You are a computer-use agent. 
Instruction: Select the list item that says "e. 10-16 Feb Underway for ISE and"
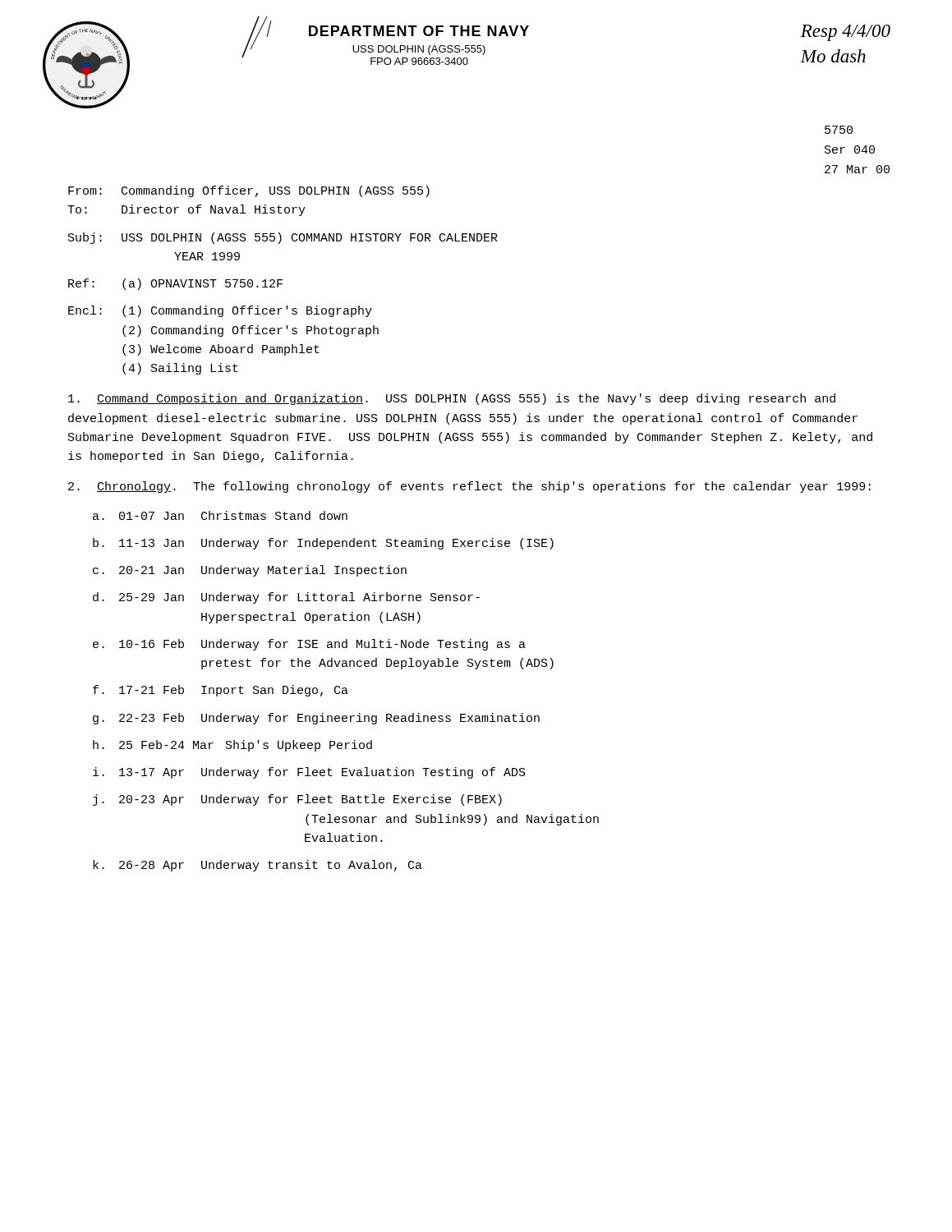point(324,655)
